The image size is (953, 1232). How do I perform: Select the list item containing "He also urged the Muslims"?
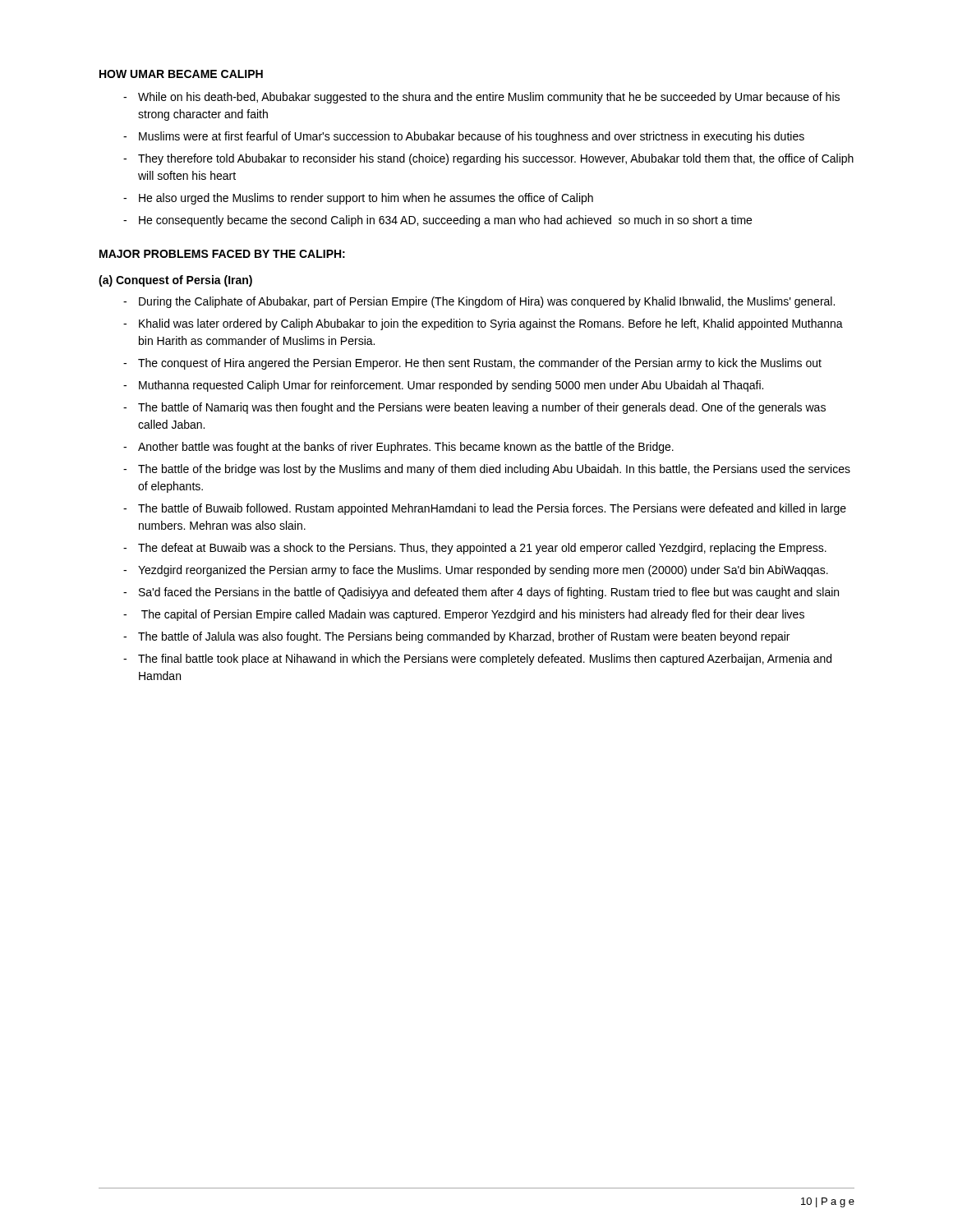click(366, 198)
